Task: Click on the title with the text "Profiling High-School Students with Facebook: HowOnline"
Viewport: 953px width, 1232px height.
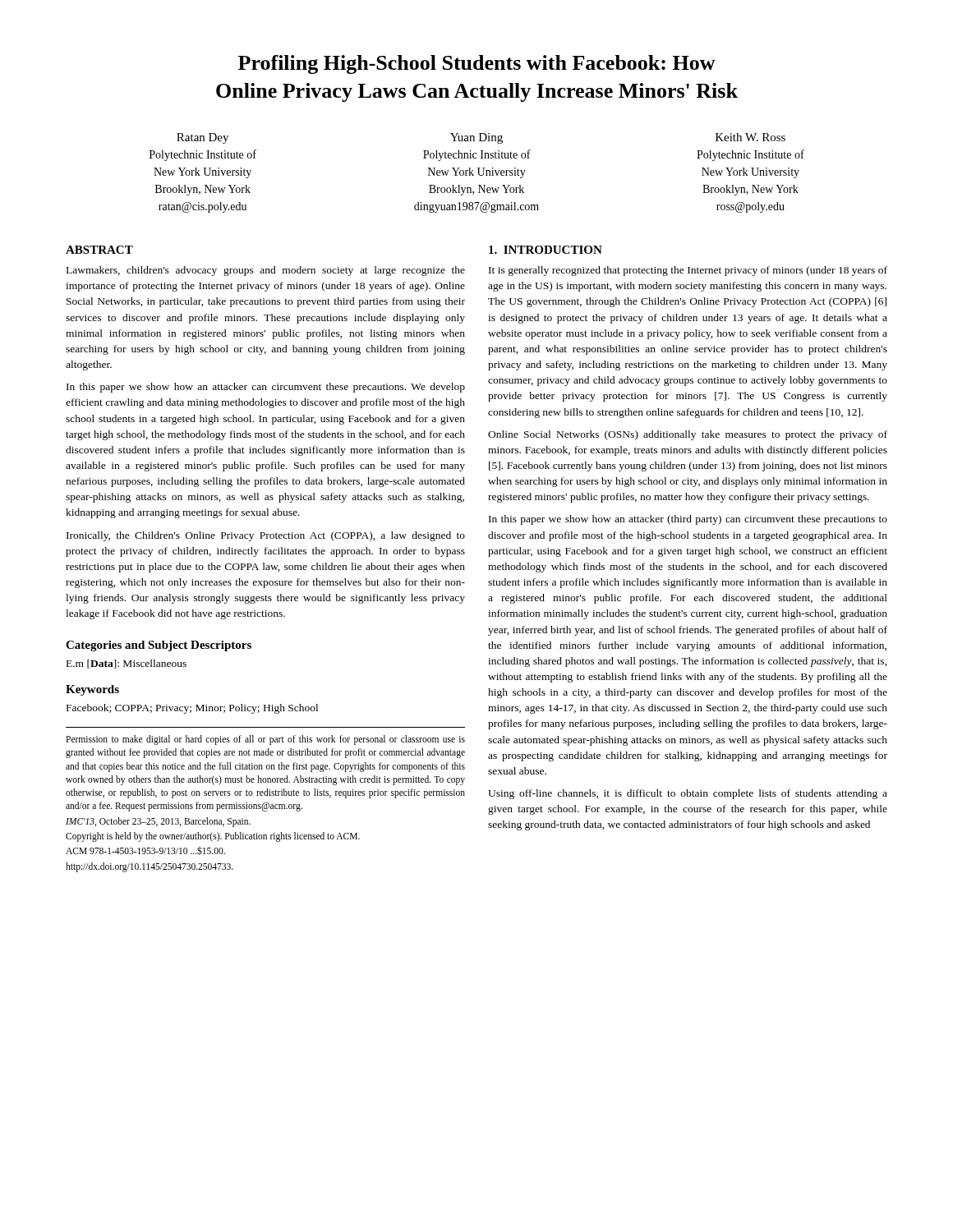Action: 476,77
